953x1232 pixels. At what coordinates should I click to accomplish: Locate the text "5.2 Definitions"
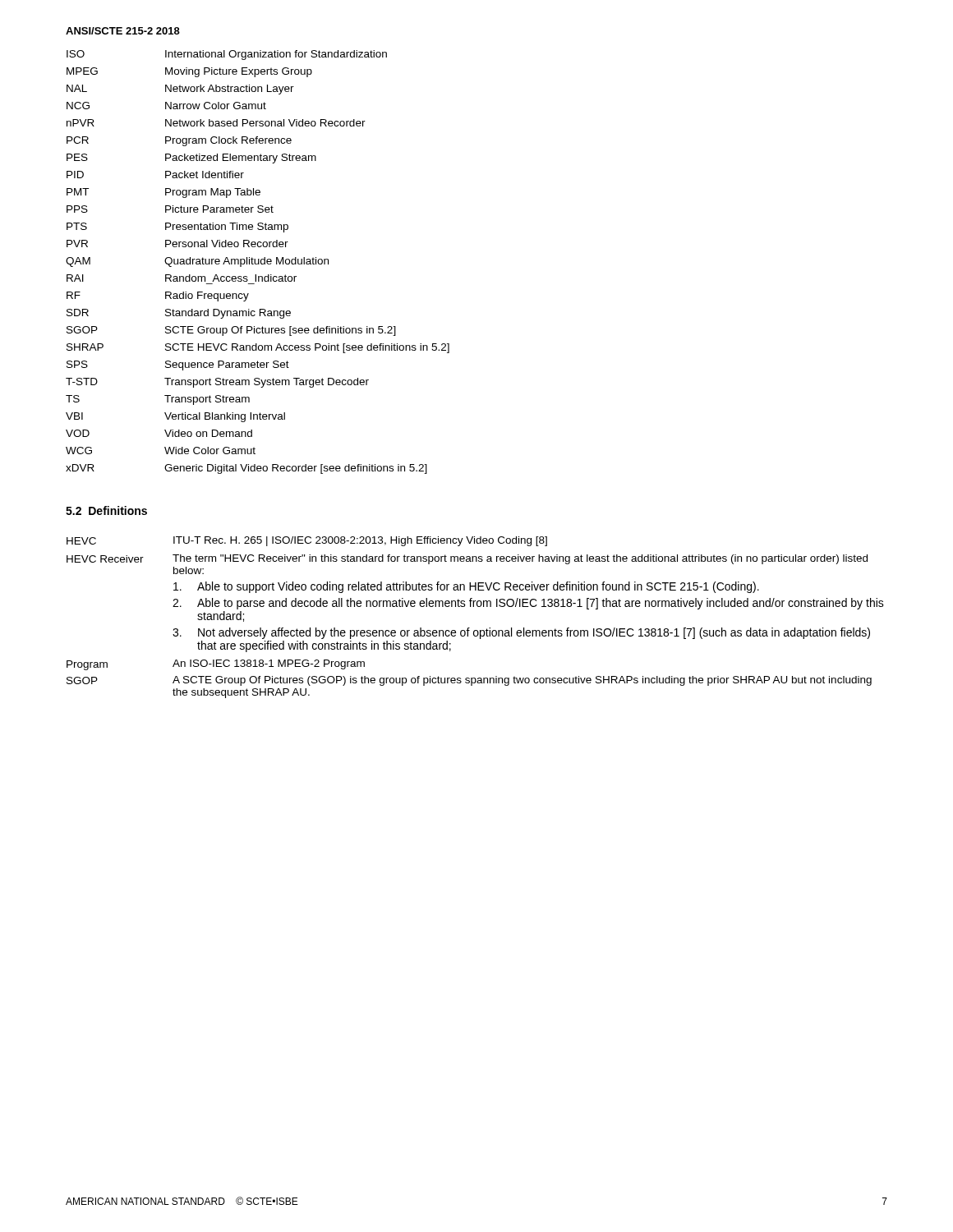(107, 511)
